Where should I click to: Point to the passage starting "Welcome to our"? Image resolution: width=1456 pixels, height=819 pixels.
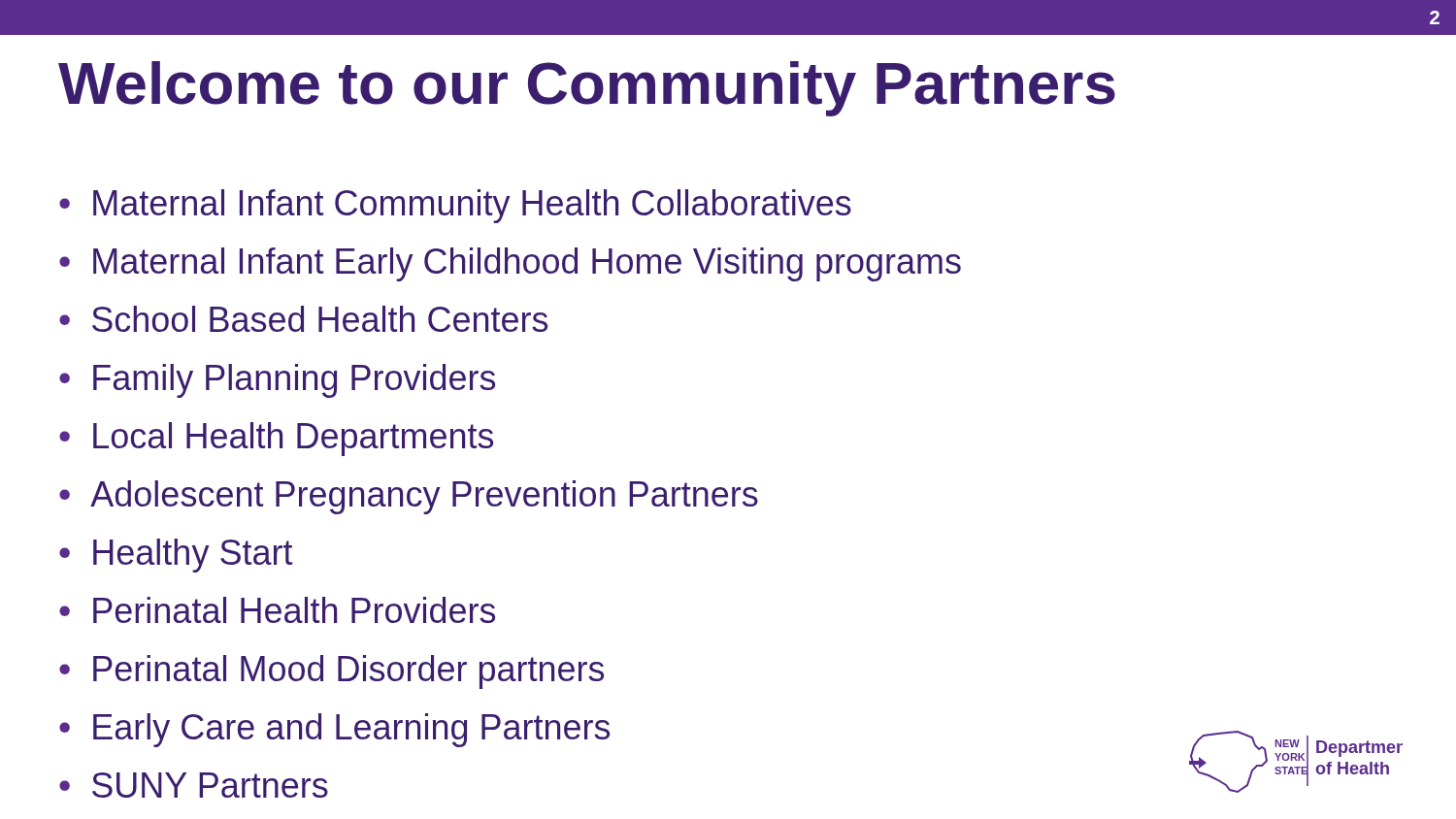coord(728,83)
